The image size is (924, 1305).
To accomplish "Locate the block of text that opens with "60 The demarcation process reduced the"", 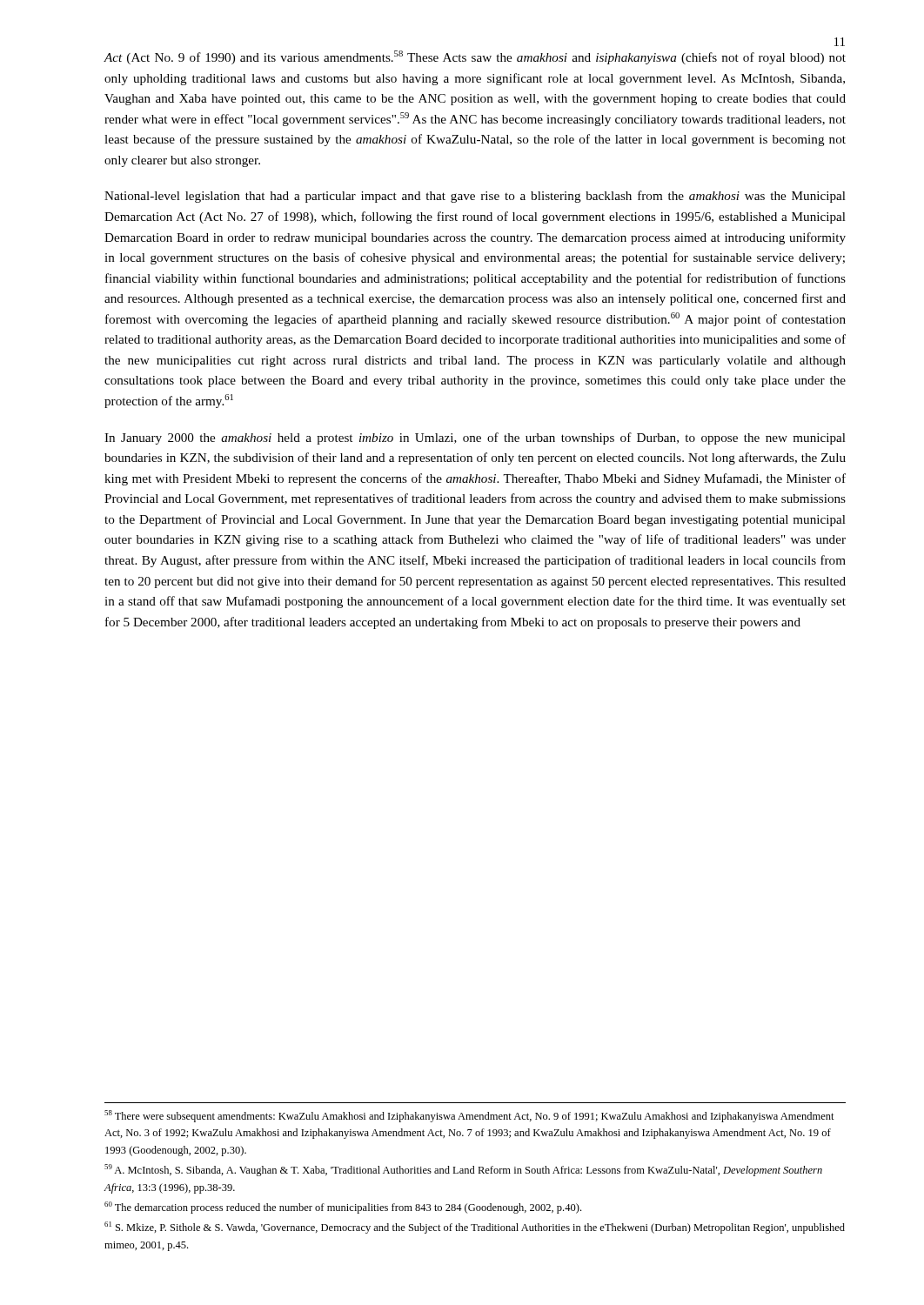I will pos(475,1208).
